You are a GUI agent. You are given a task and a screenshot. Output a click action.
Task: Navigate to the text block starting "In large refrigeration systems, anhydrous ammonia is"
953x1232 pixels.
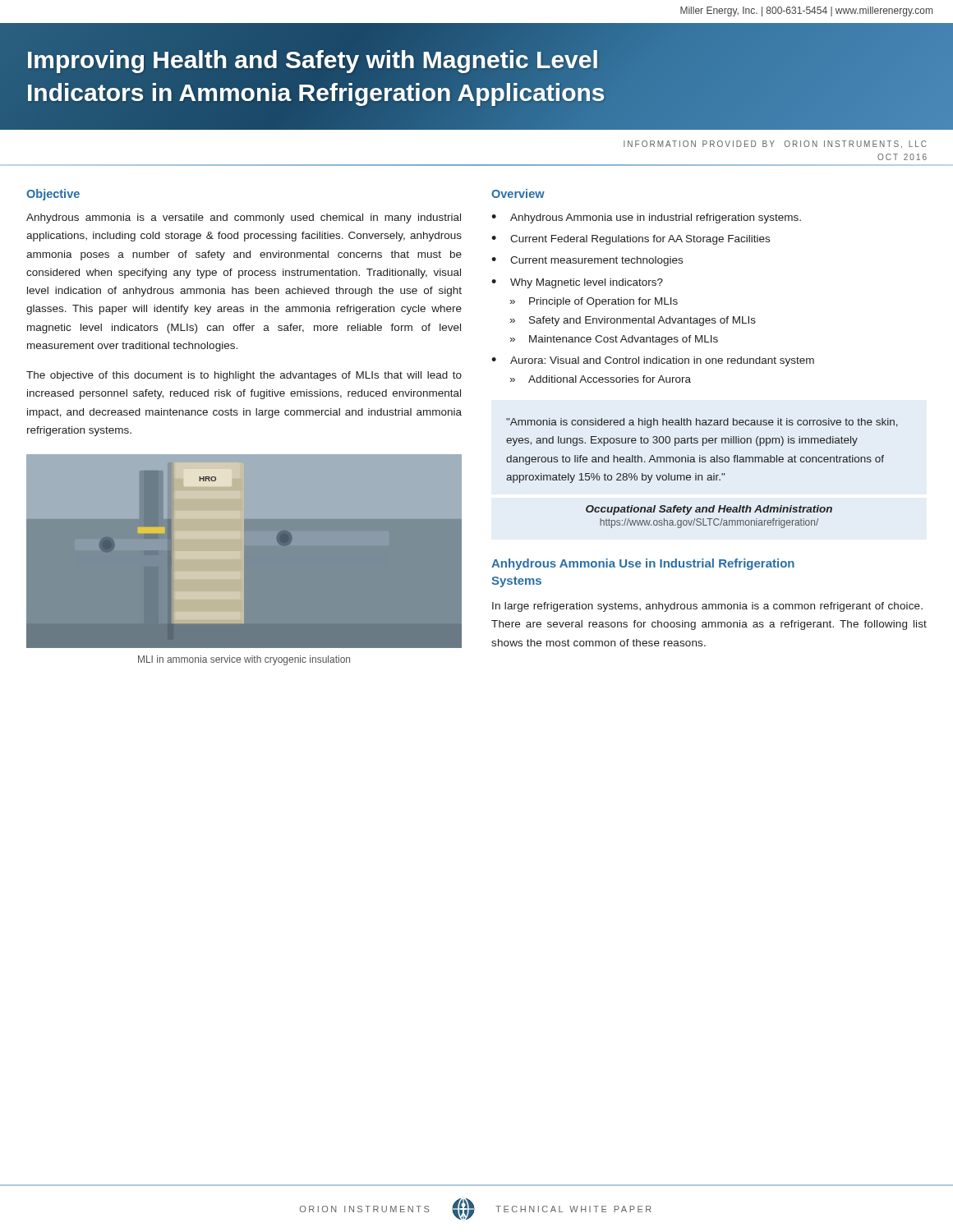[709, 624]
